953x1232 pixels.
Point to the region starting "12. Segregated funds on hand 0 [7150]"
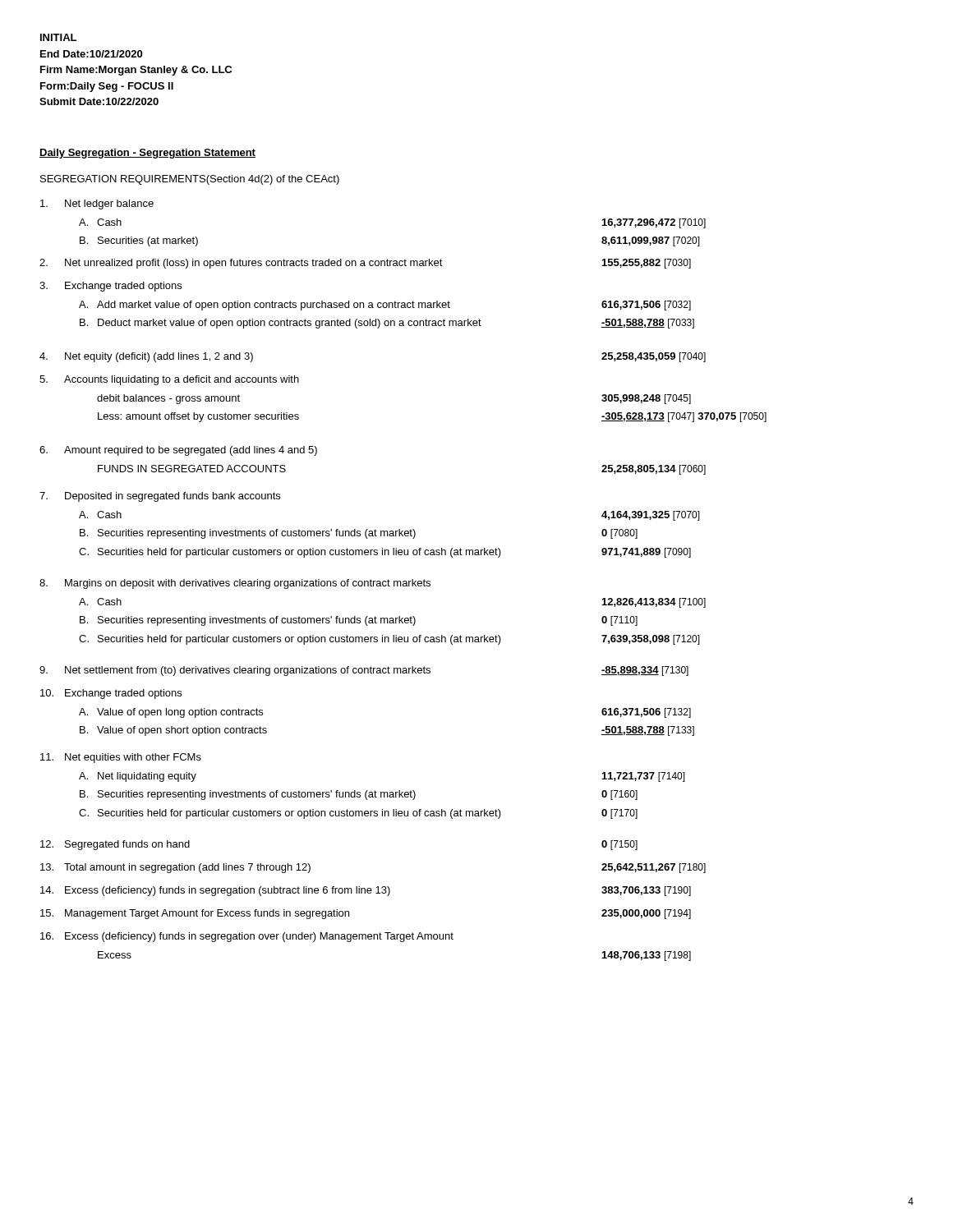click(x=126, y=845)
